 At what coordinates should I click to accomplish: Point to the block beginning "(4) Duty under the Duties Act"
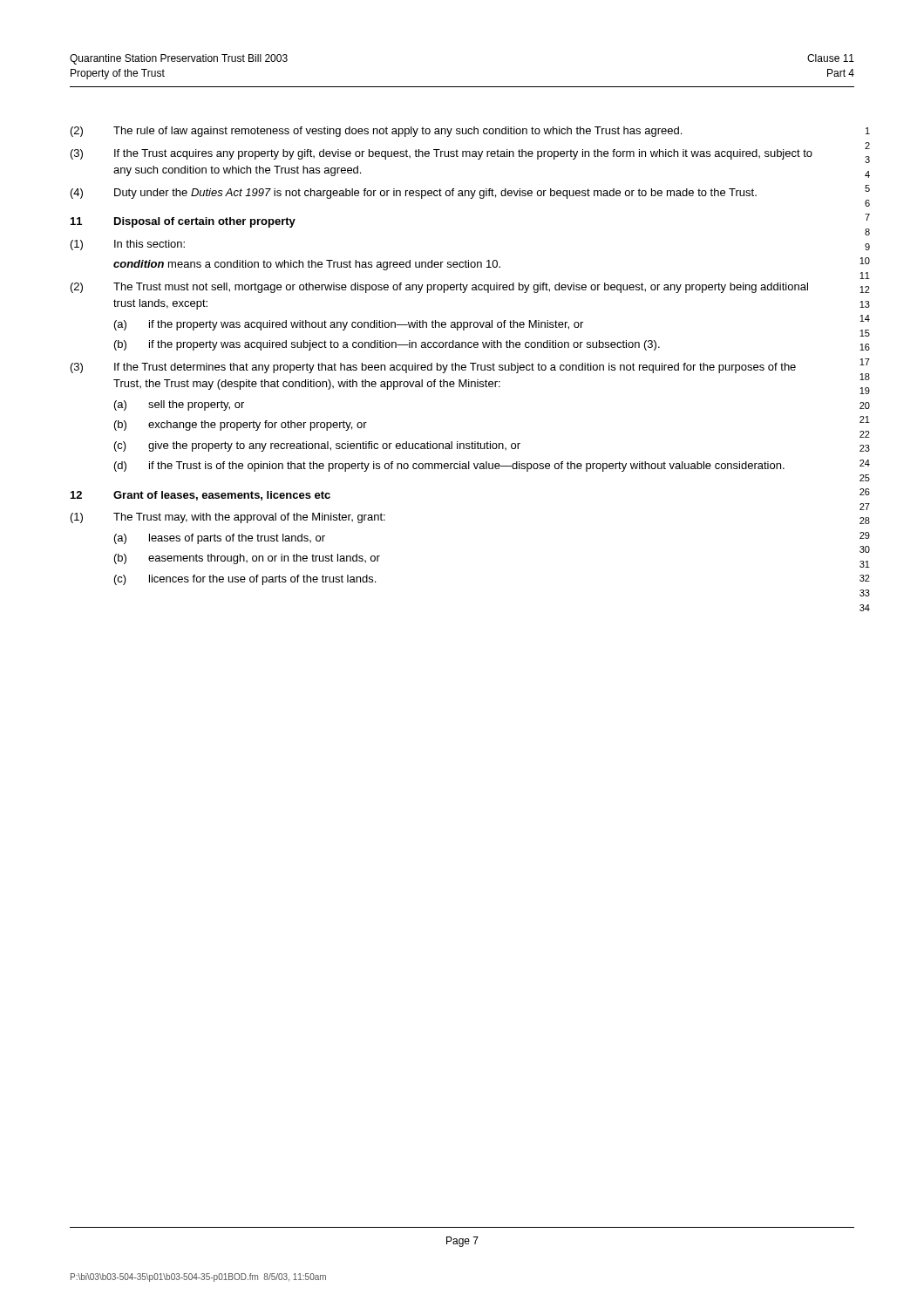click(445, 192)
